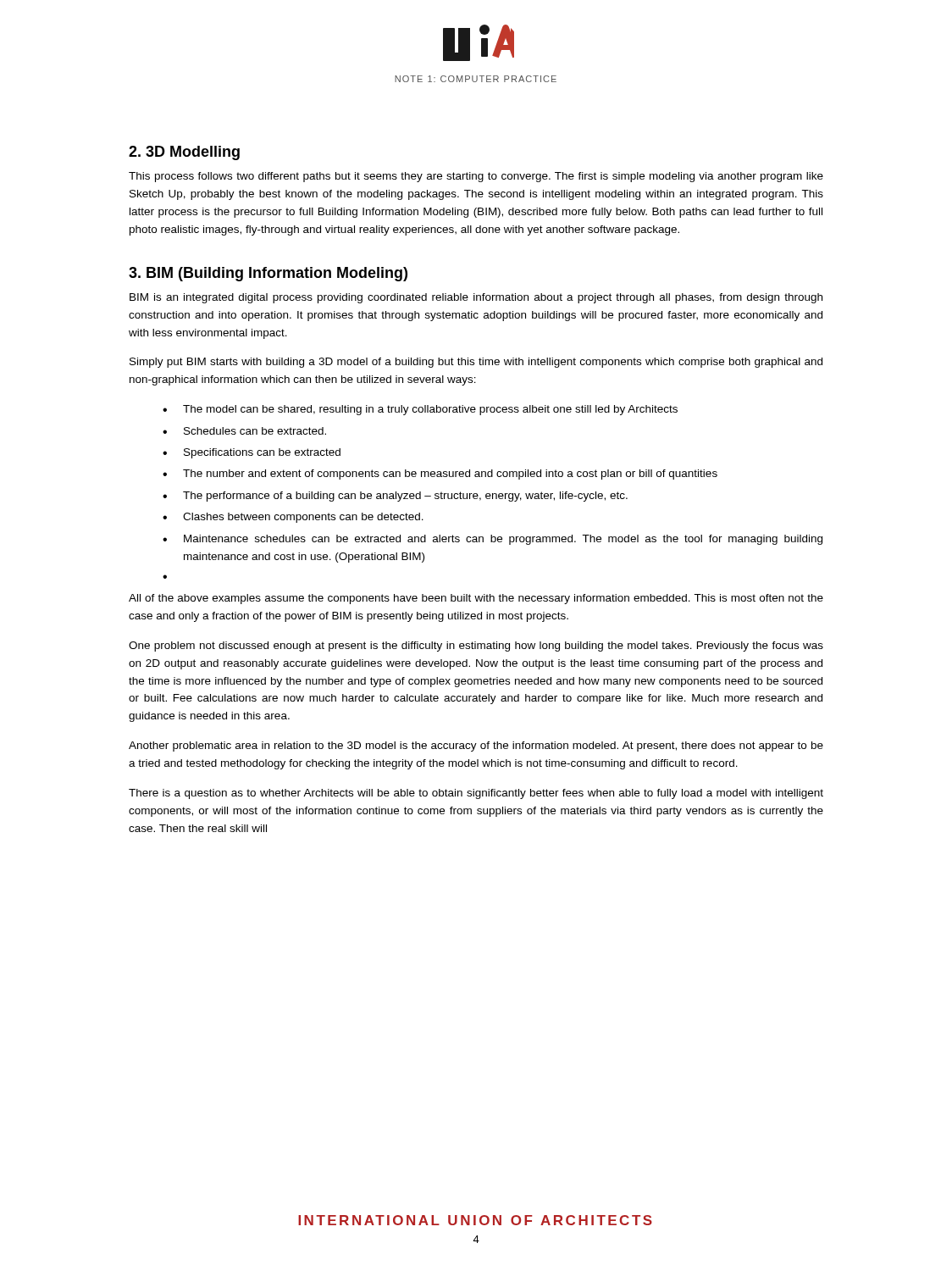Click on the list item containing "• The model can be shared, resulting in"
The height and width of the screenshot is (1271, 952).
(493, 411)
